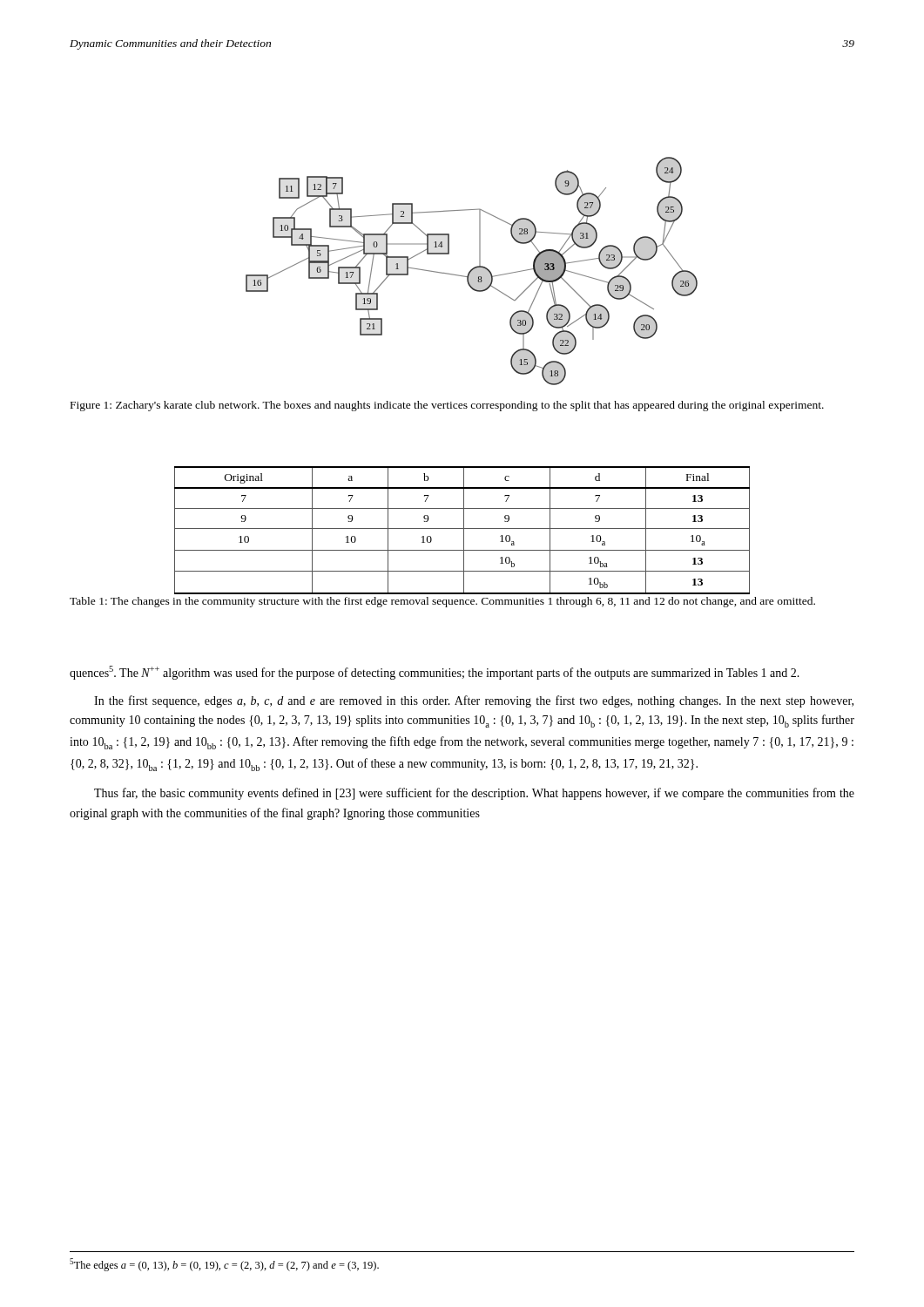Locate the network graph
The image size is (924, 1307).
click(462, 231)
